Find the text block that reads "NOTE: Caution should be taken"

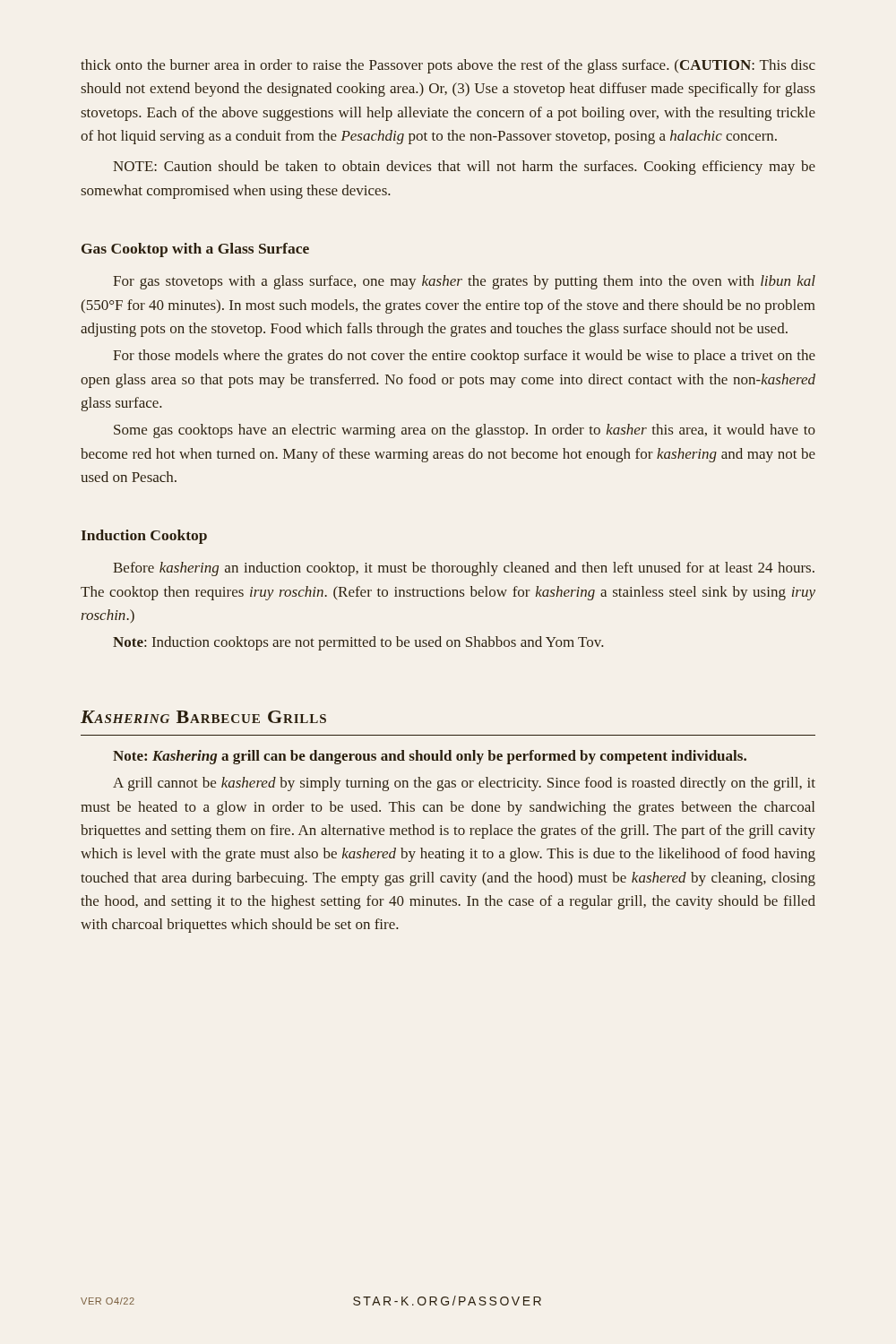448,179
